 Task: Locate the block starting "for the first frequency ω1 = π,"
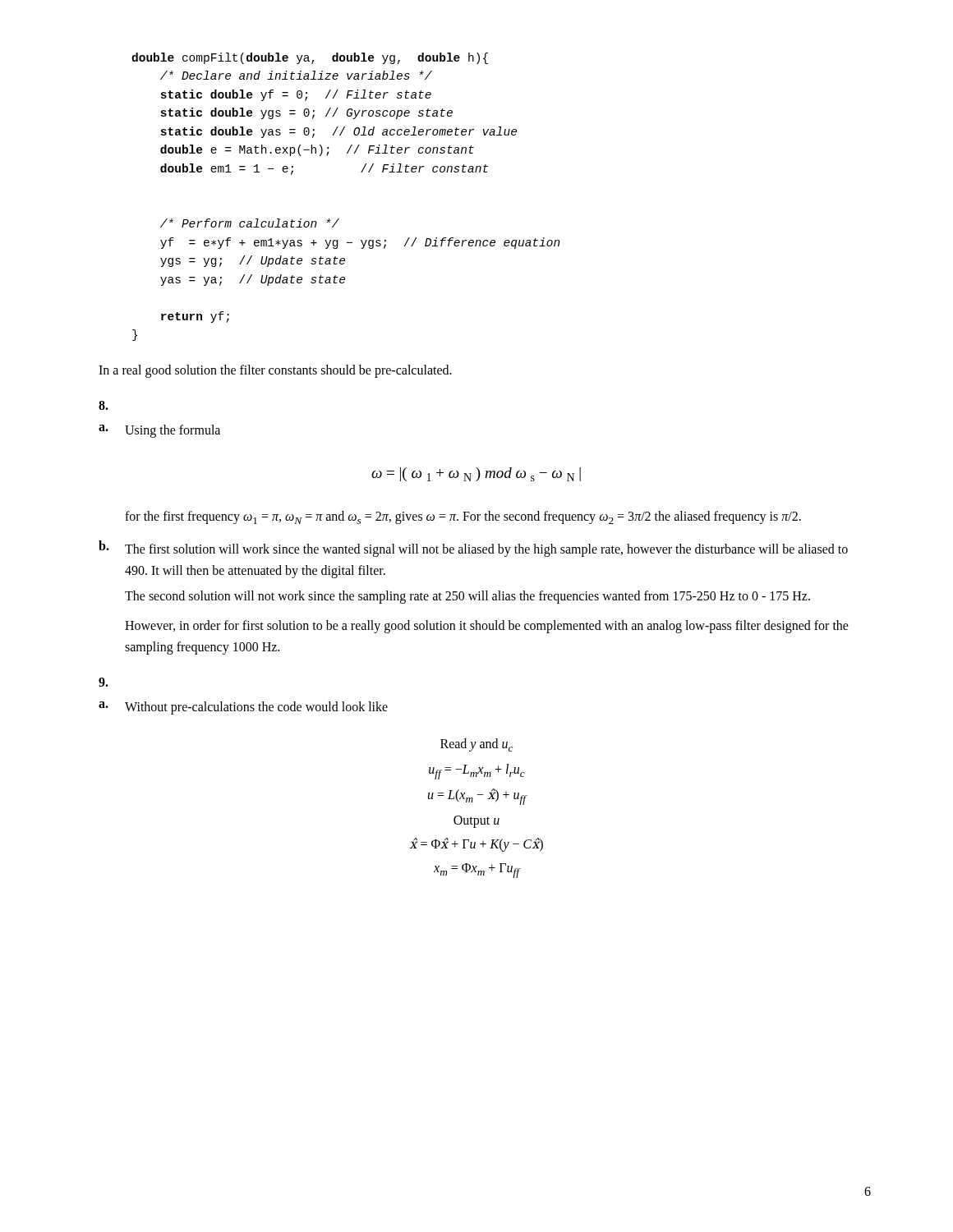tap(490, 517)
